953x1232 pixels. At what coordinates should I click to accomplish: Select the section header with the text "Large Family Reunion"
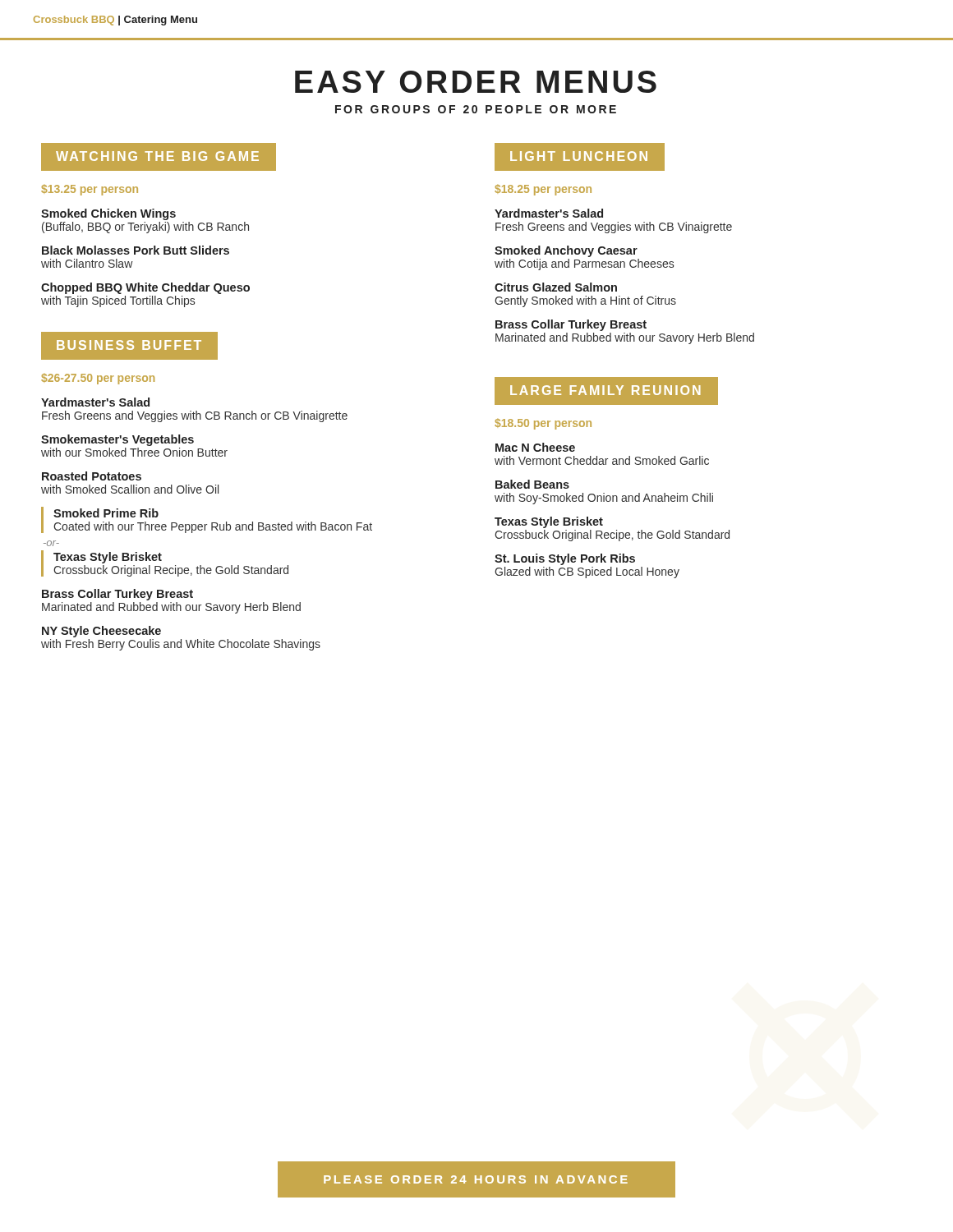point(606,391)
